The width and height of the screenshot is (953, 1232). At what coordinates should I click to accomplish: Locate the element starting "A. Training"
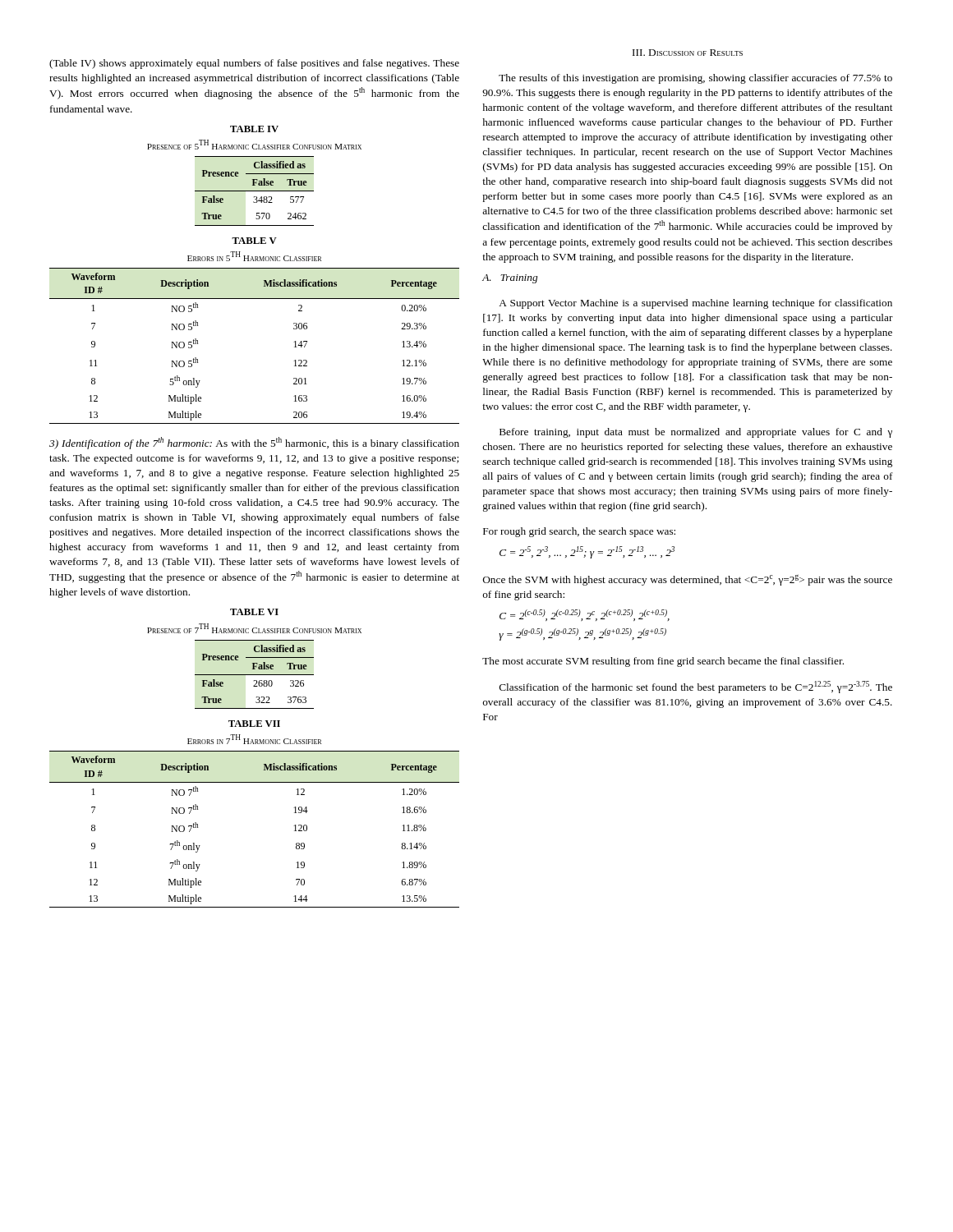tap(510, 277)
